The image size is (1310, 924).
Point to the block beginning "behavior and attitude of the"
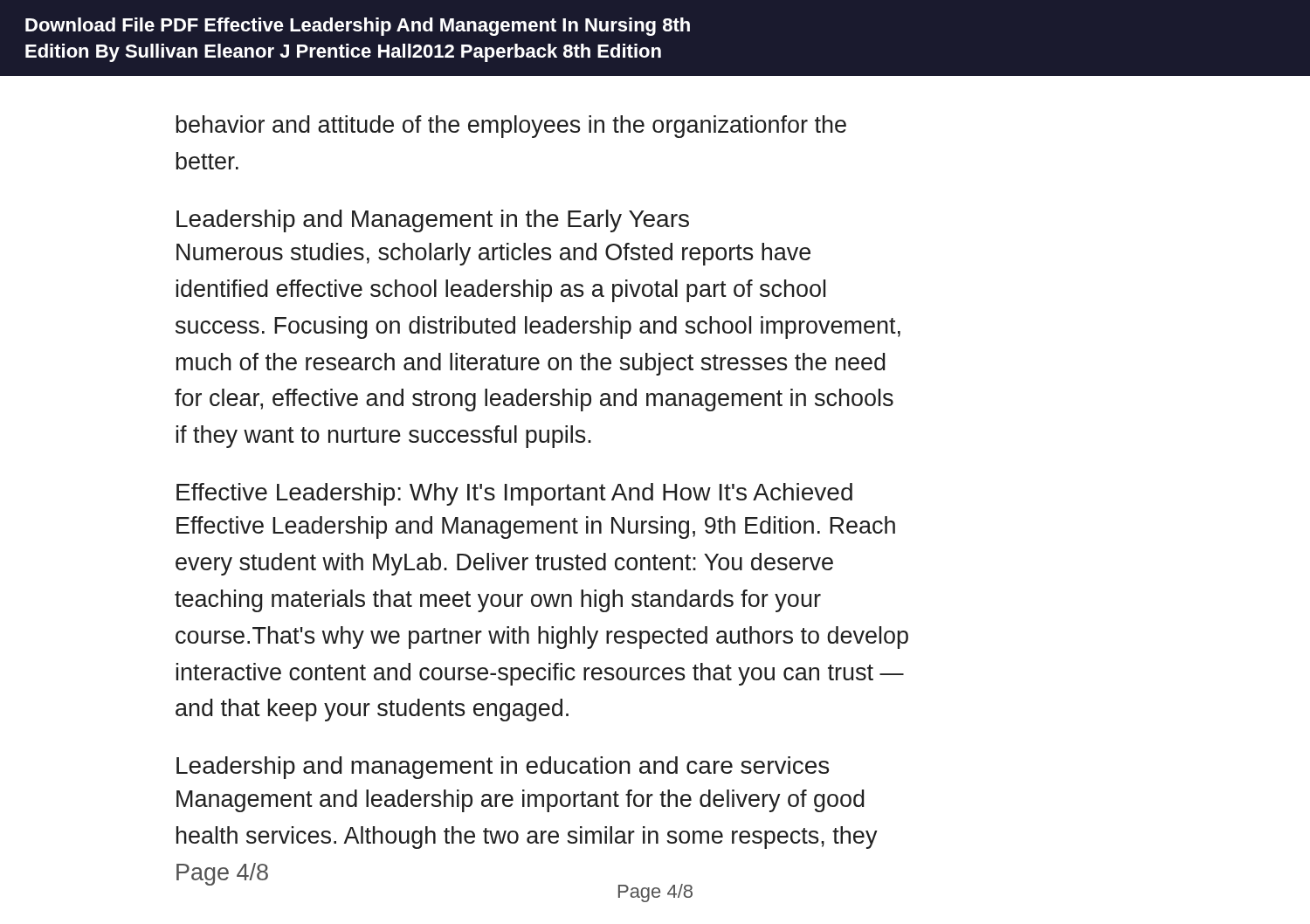(x=511, y=143)
